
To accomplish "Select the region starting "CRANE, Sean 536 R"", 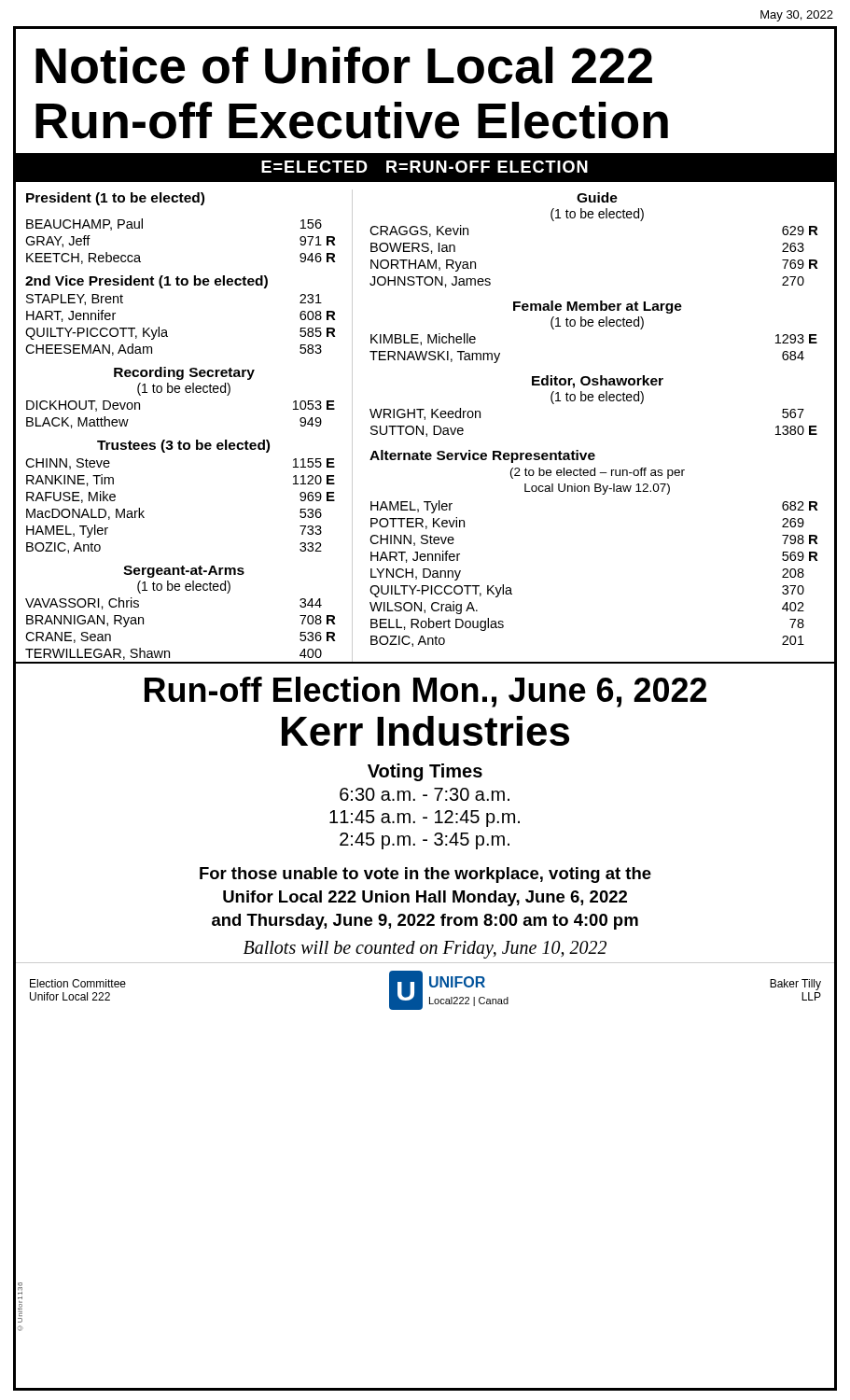I will coord(68,637).
